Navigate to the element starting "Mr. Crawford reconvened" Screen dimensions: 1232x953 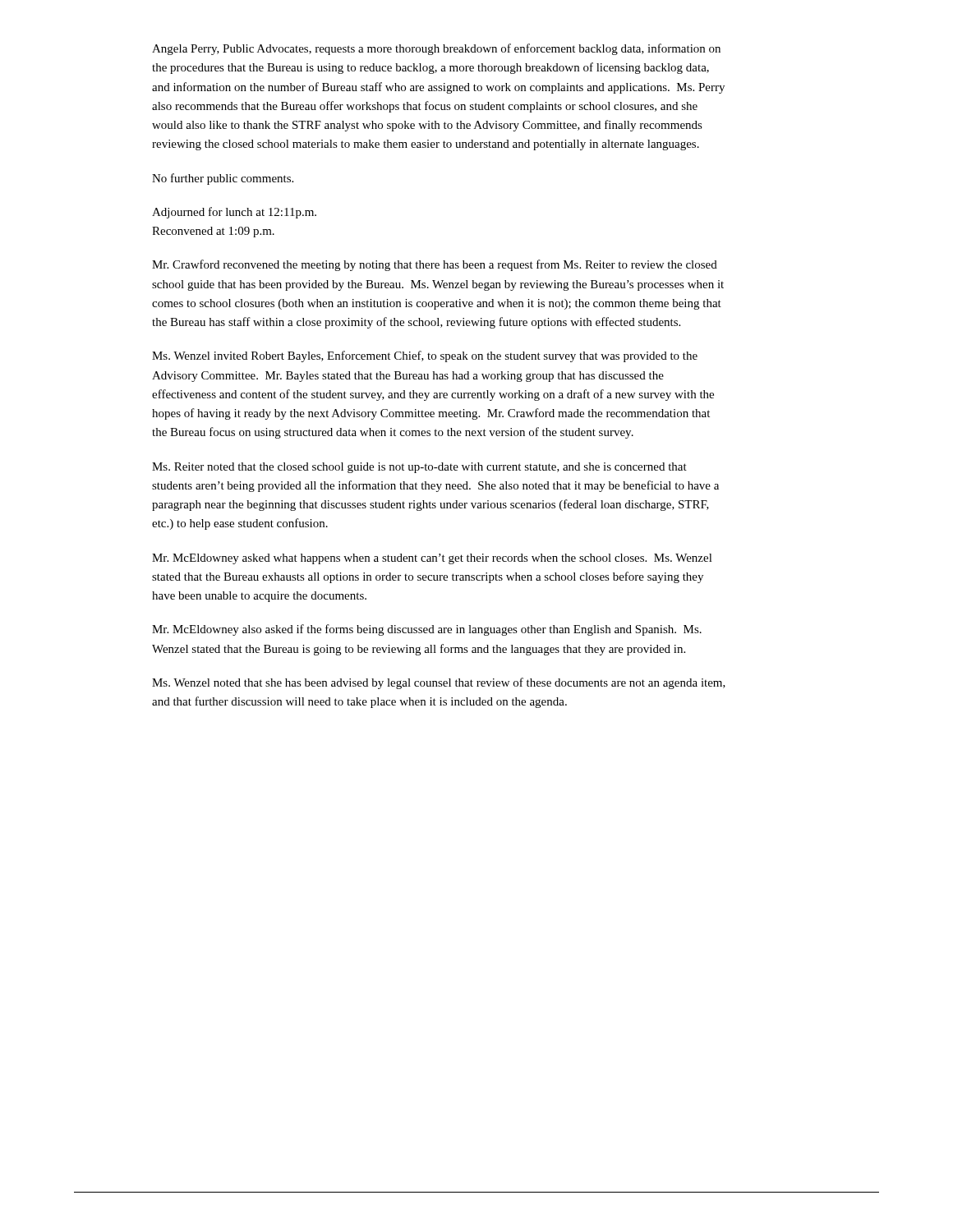tap(438, 293)
